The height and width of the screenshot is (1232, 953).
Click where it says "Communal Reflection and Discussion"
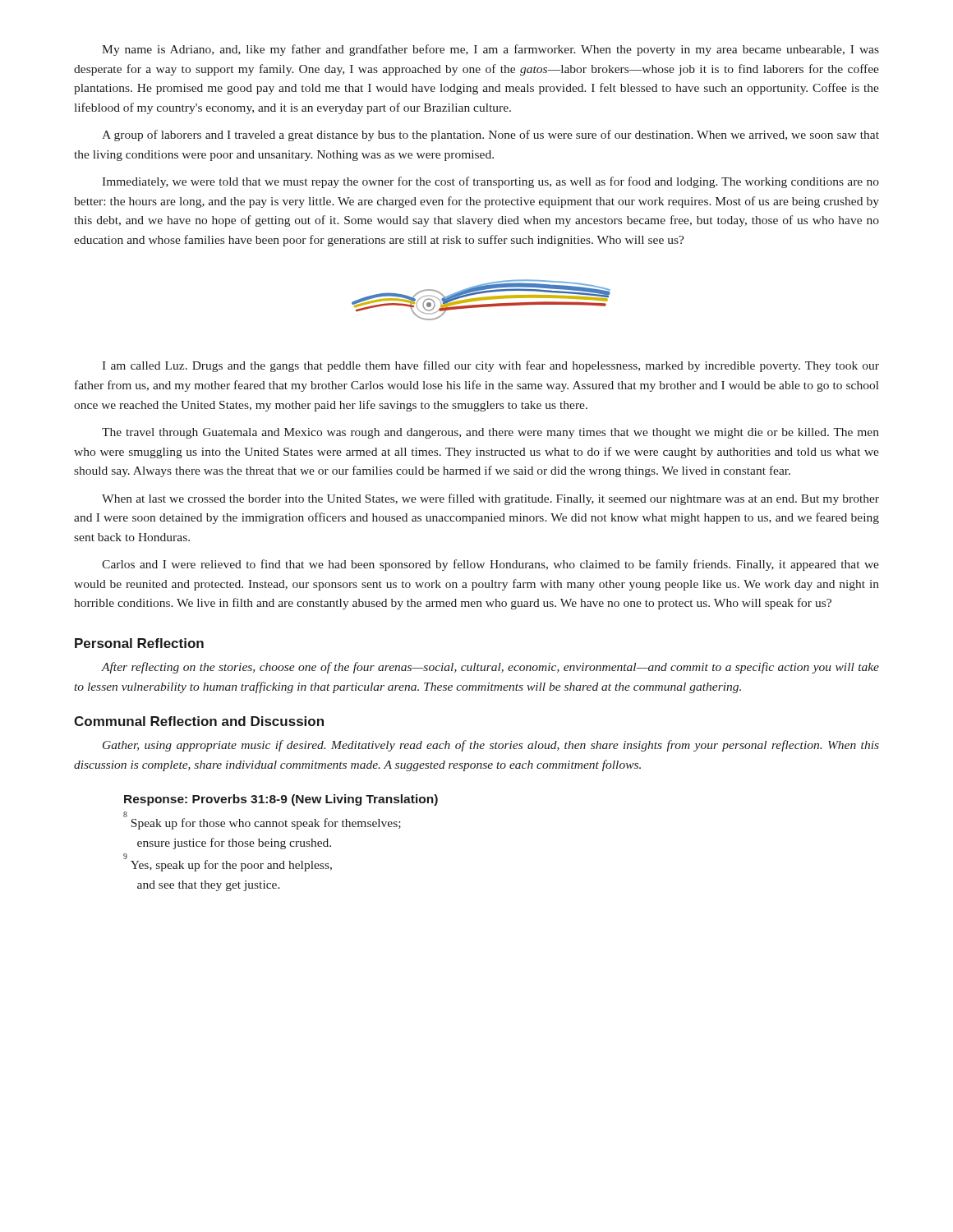pyautogui.click(x=199, y=722)
